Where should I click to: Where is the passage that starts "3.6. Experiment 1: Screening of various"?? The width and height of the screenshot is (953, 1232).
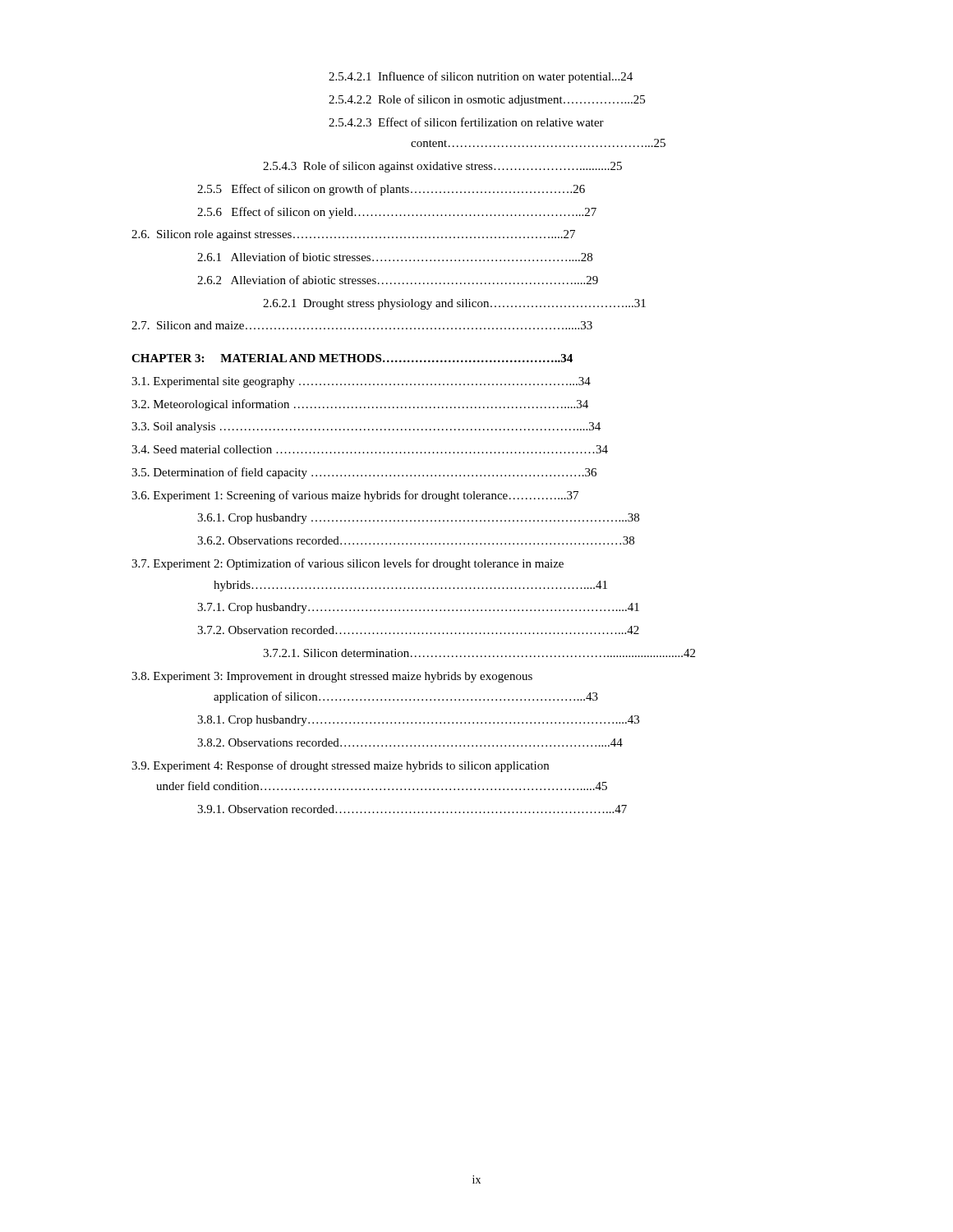(x=355, y=495)
